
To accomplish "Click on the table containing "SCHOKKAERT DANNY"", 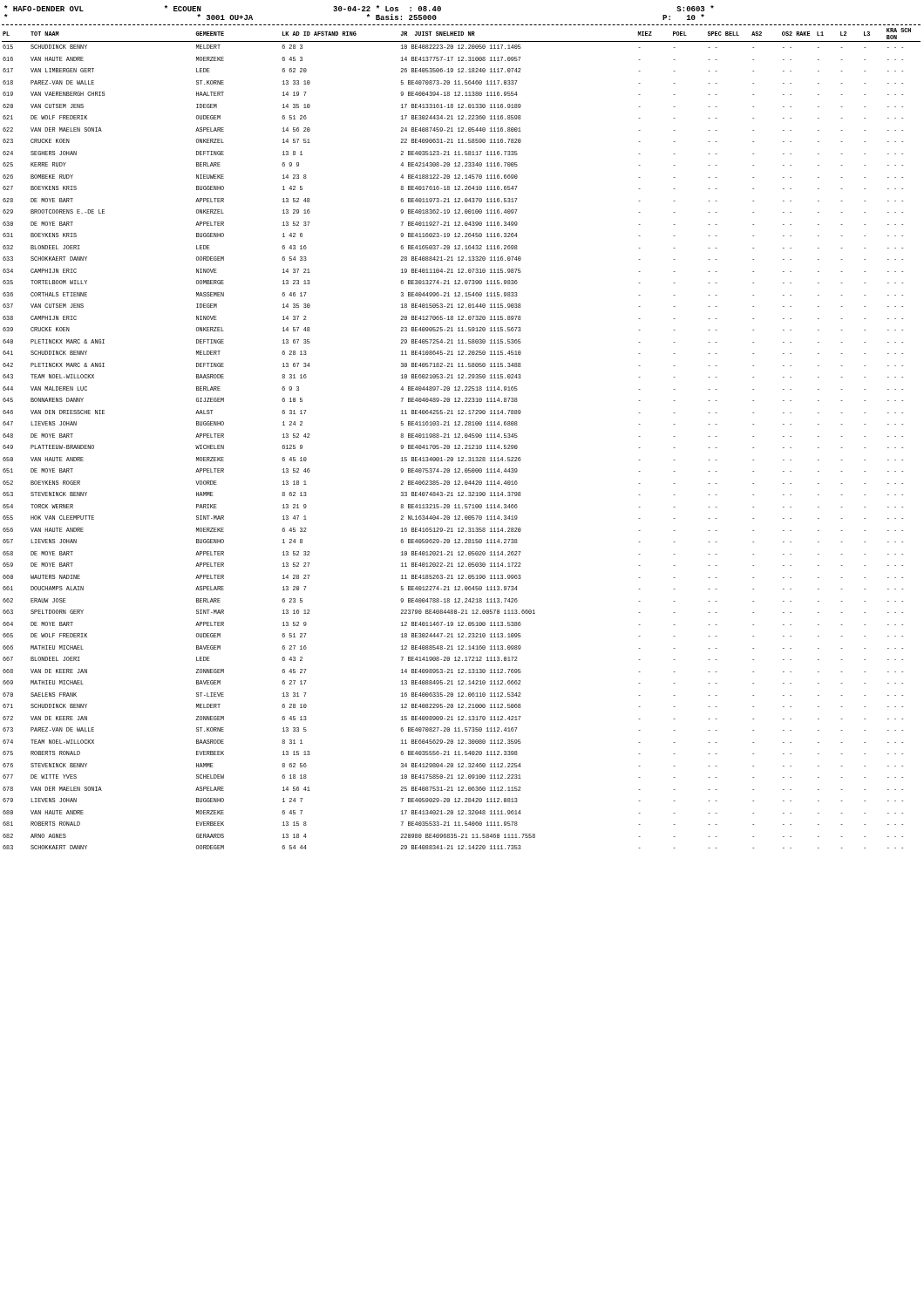I will pos(462,441).
